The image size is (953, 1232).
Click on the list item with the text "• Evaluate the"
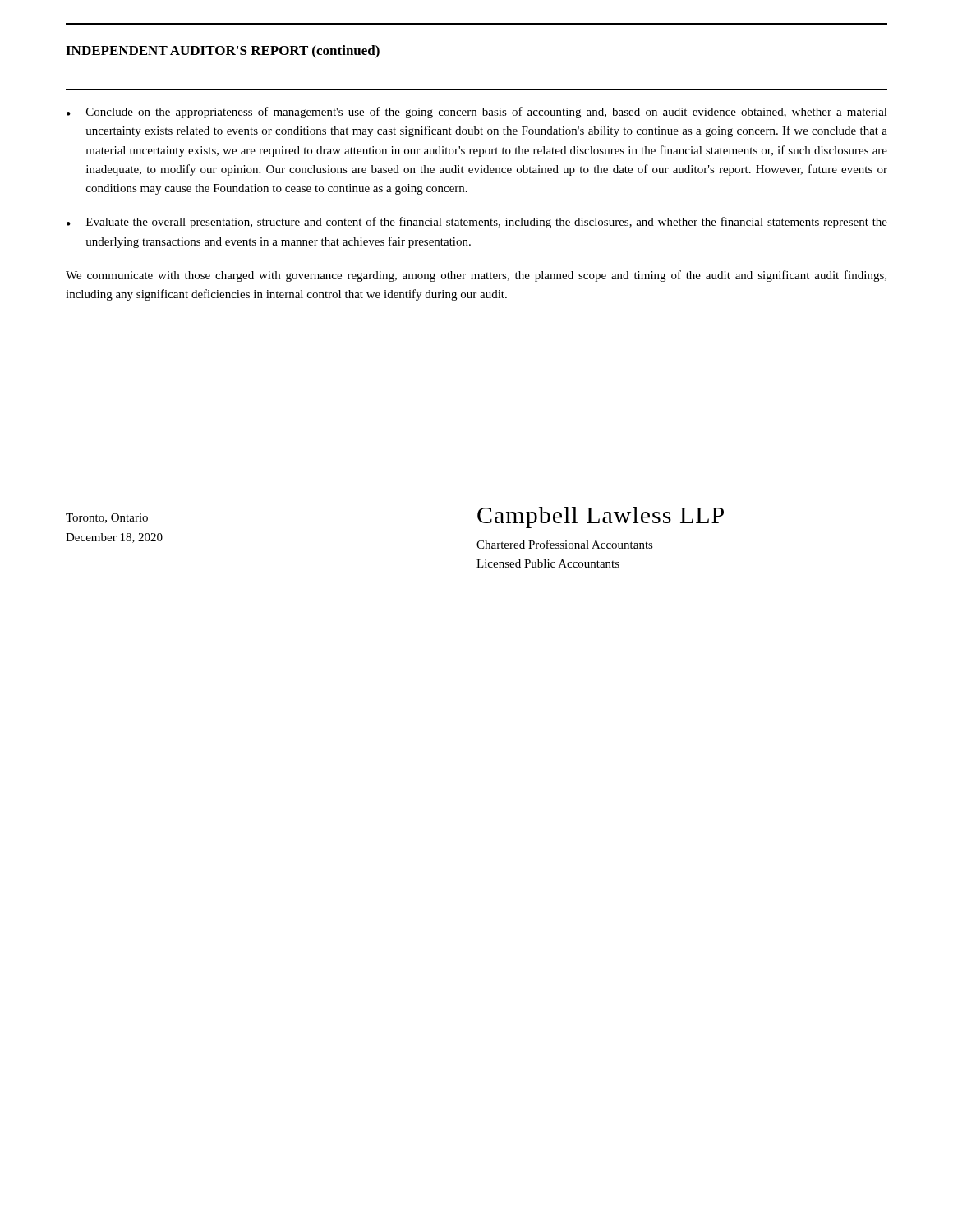(476, 232)
